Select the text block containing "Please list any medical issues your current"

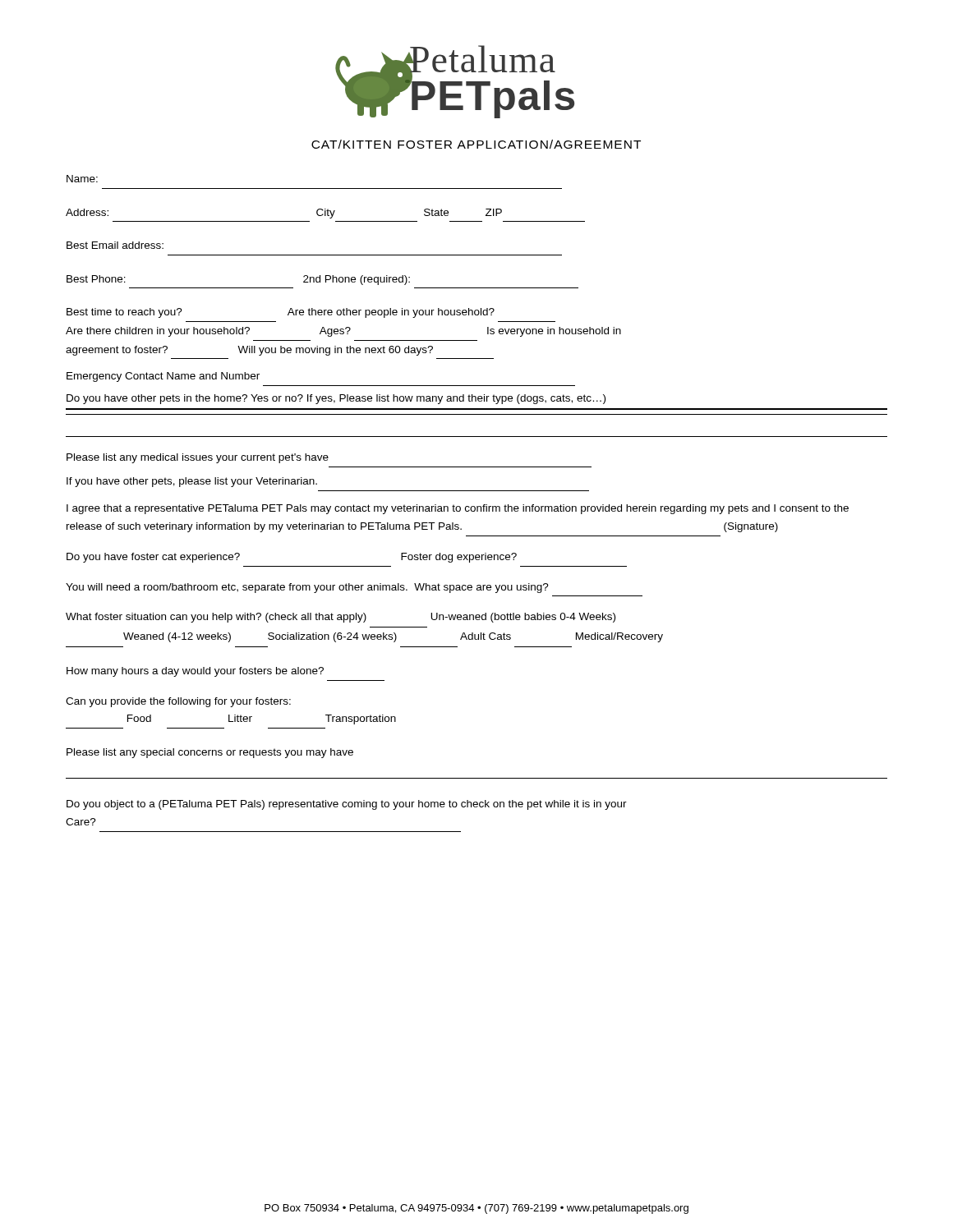tap(329, 458)
